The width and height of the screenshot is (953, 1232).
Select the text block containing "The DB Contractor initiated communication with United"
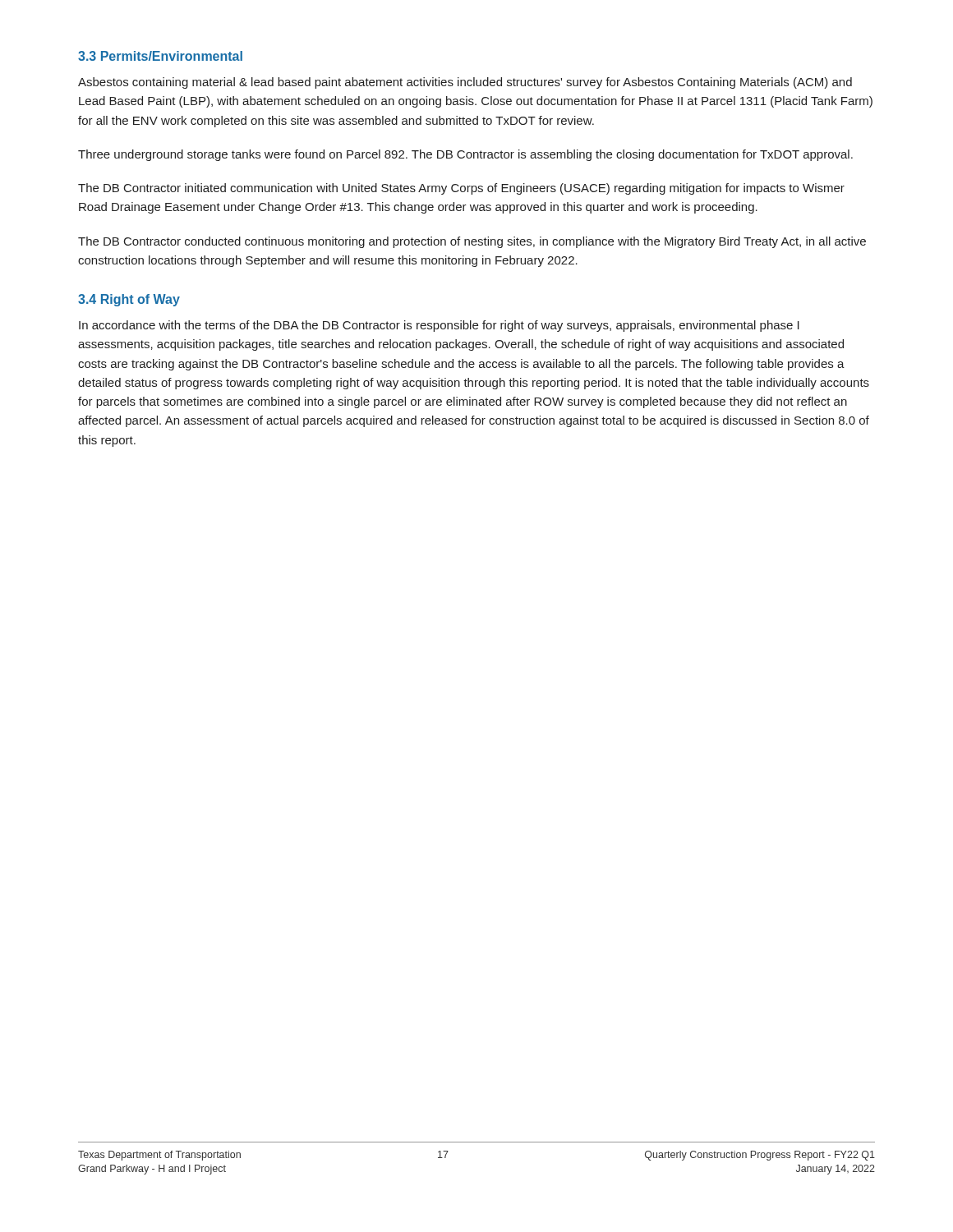click(x=461, y=197)
